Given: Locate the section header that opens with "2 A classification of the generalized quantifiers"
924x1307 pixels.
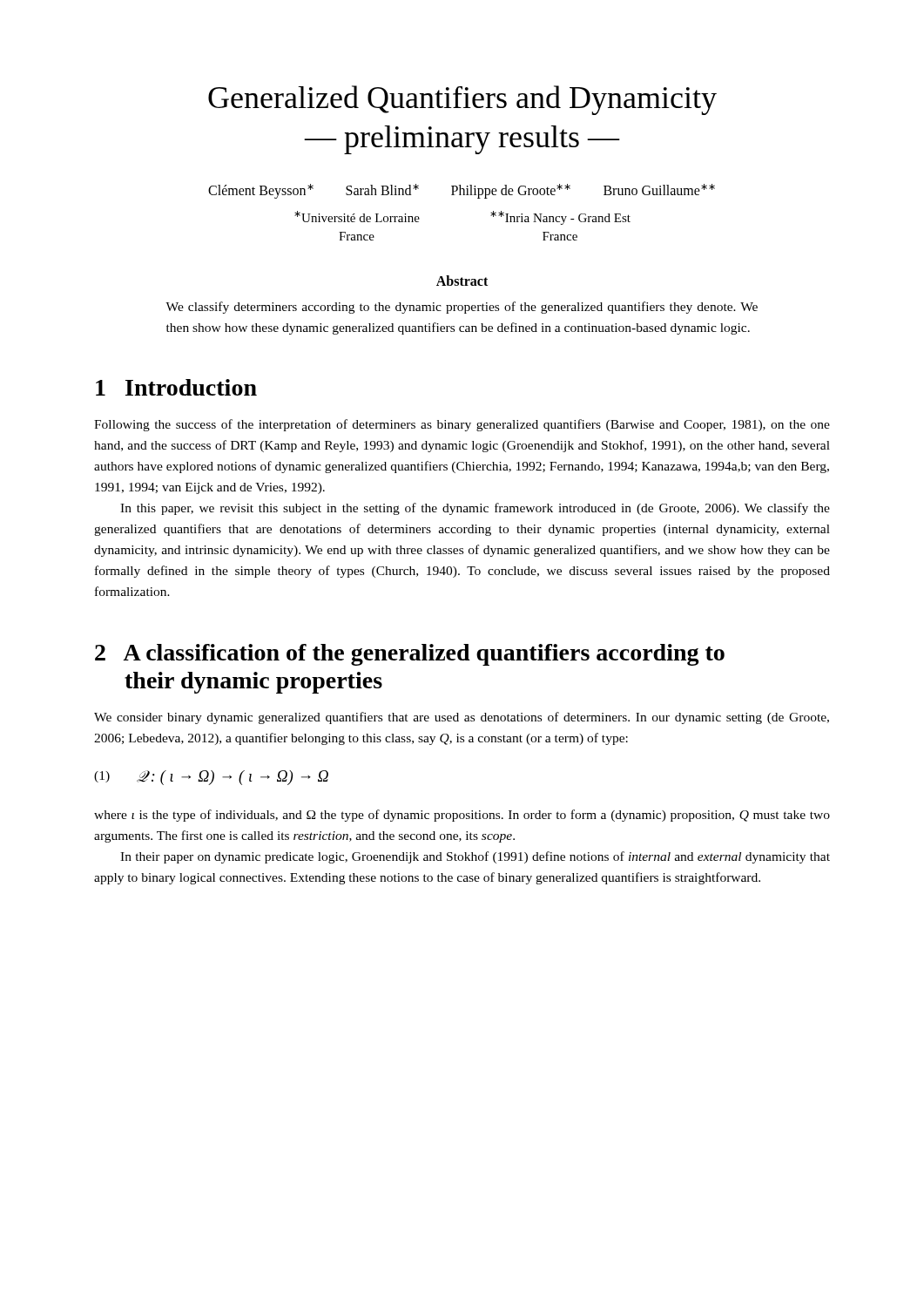Looking at the screenshot, I should (410, 666).
